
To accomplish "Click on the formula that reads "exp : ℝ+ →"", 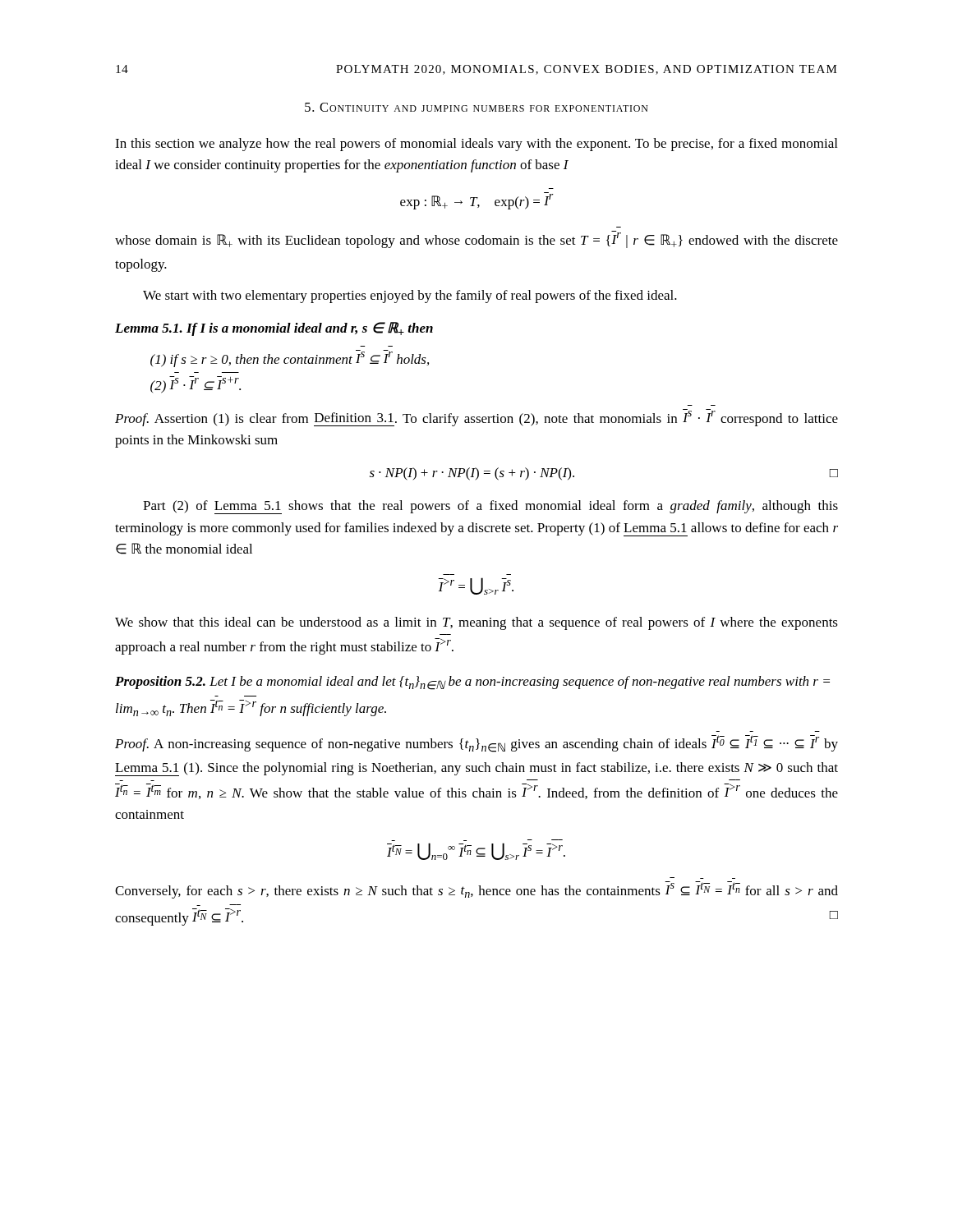I will pos(476,200).
